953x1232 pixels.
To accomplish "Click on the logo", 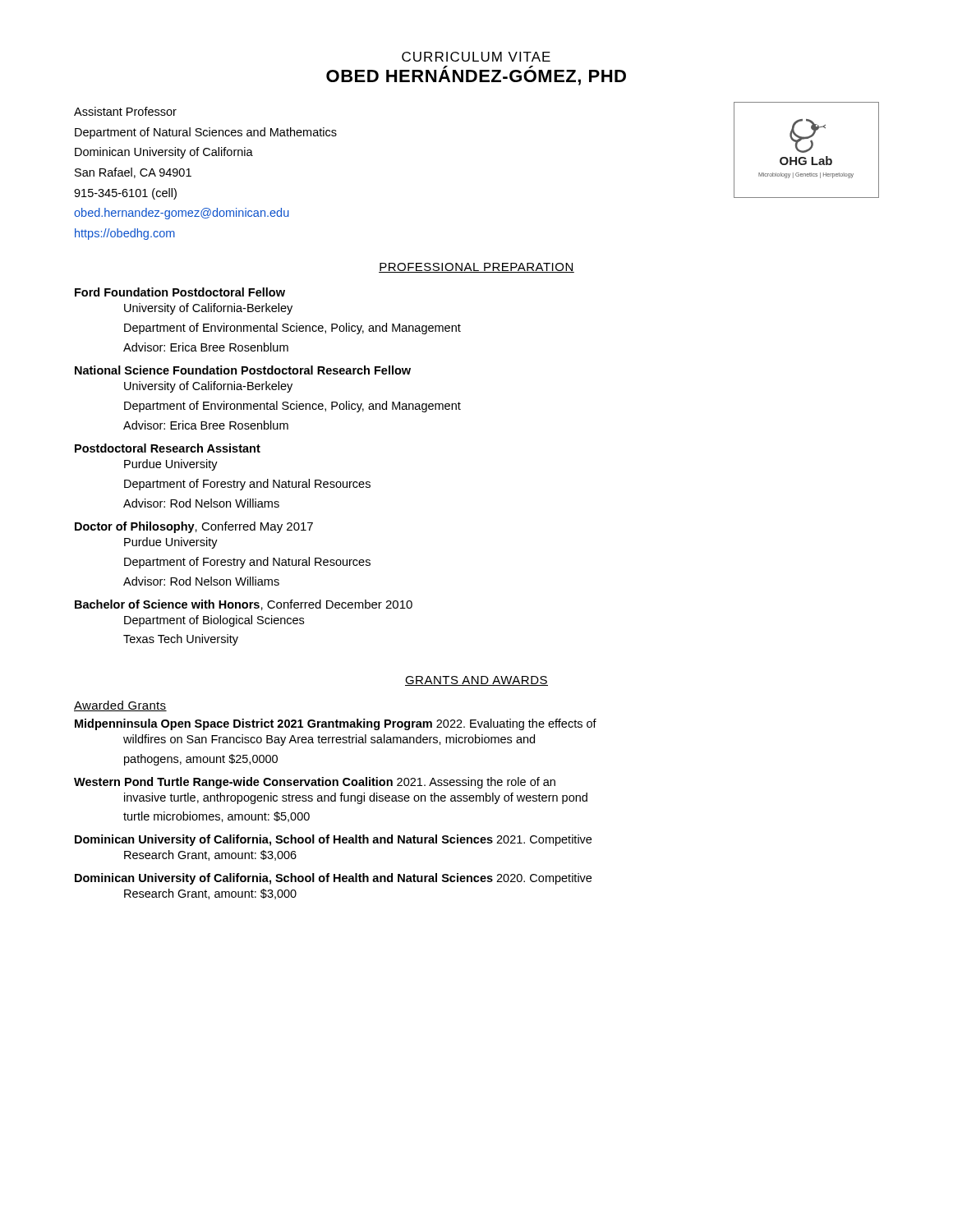I will pos(806,150).
